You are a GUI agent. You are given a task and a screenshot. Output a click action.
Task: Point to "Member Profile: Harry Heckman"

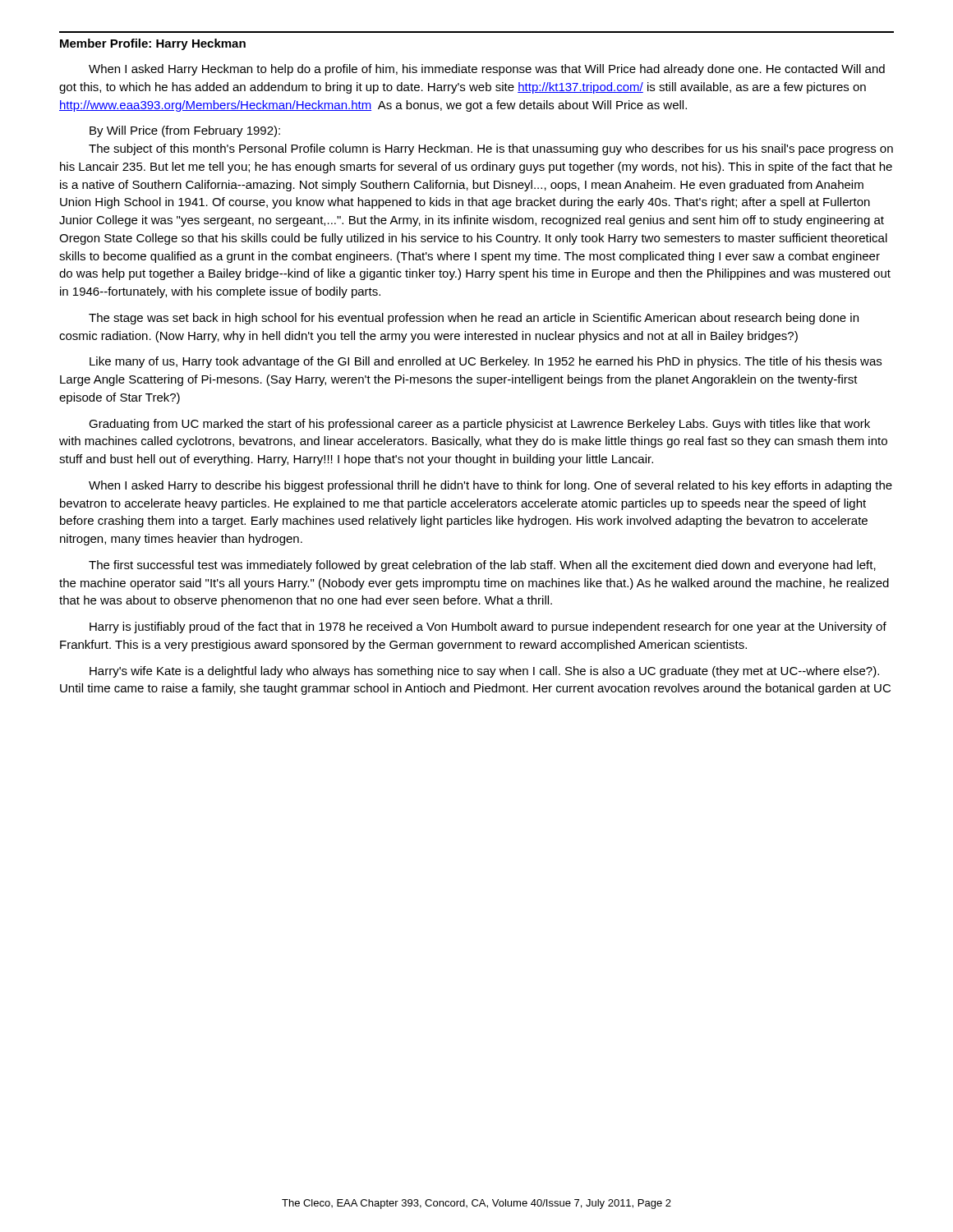pos(153,43)
